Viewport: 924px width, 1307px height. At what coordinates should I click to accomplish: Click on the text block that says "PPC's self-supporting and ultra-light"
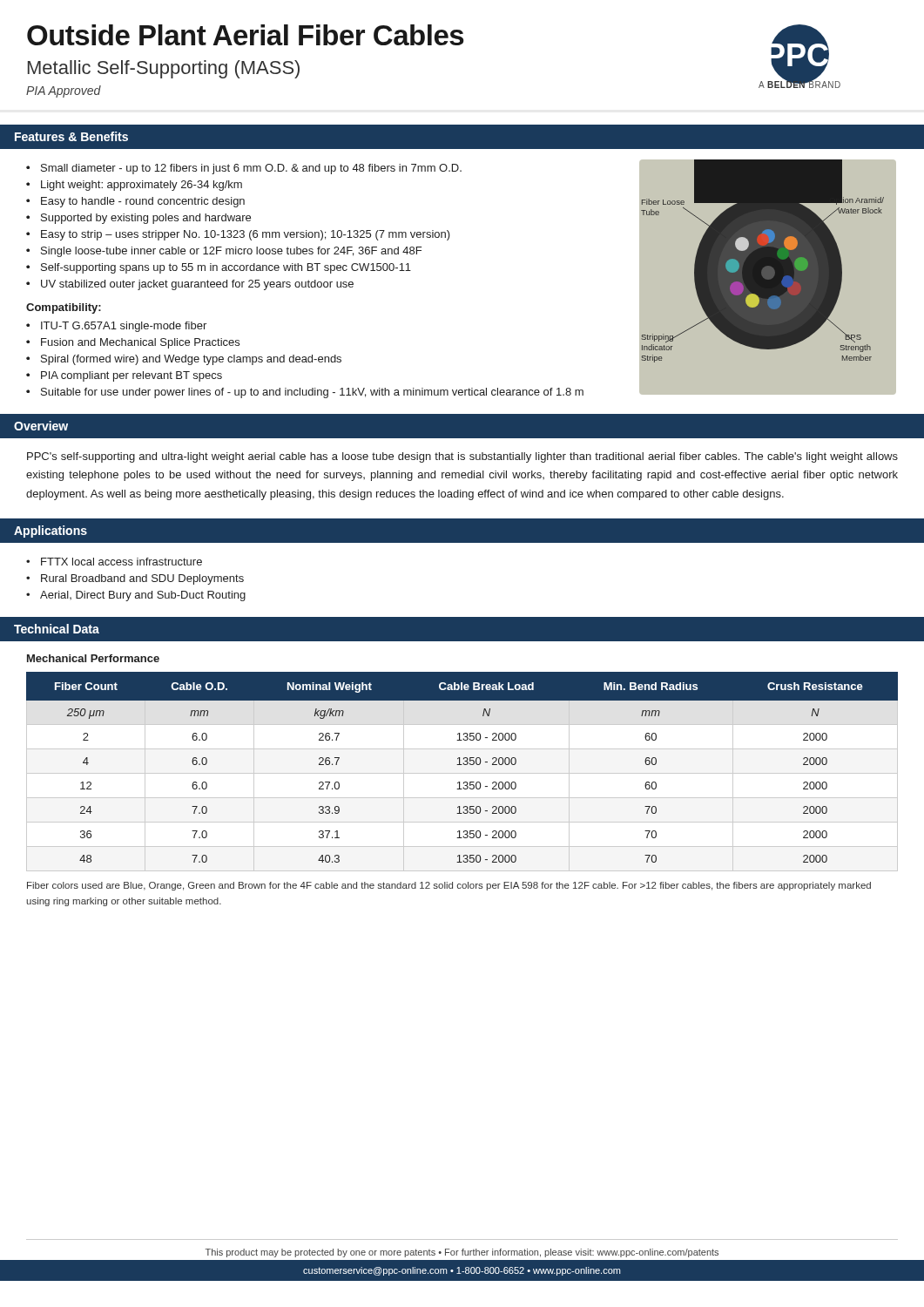coord(462,475)
